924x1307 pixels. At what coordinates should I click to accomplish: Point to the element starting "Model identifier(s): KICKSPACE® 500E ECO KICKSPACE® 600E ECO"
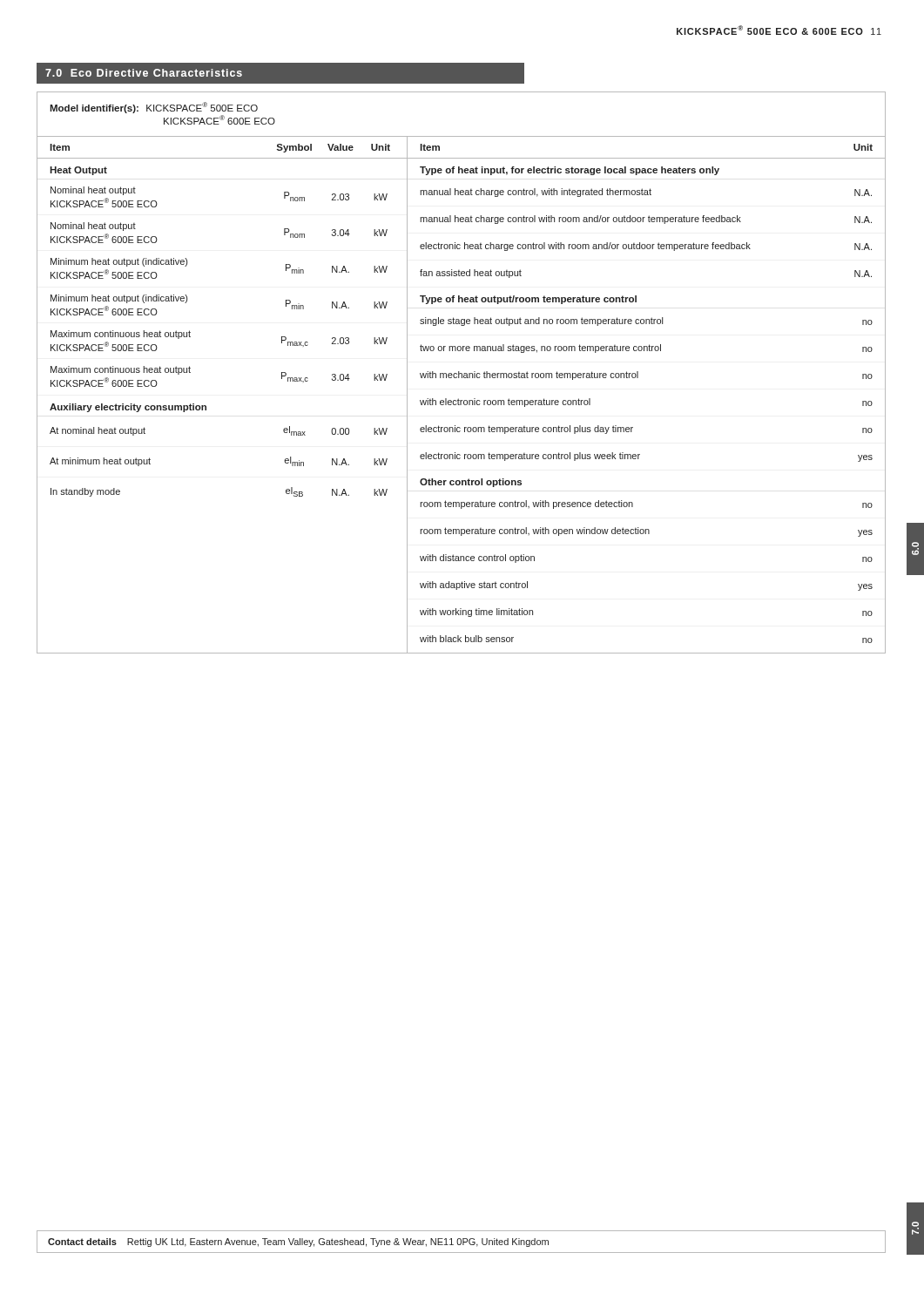point(162,114)
